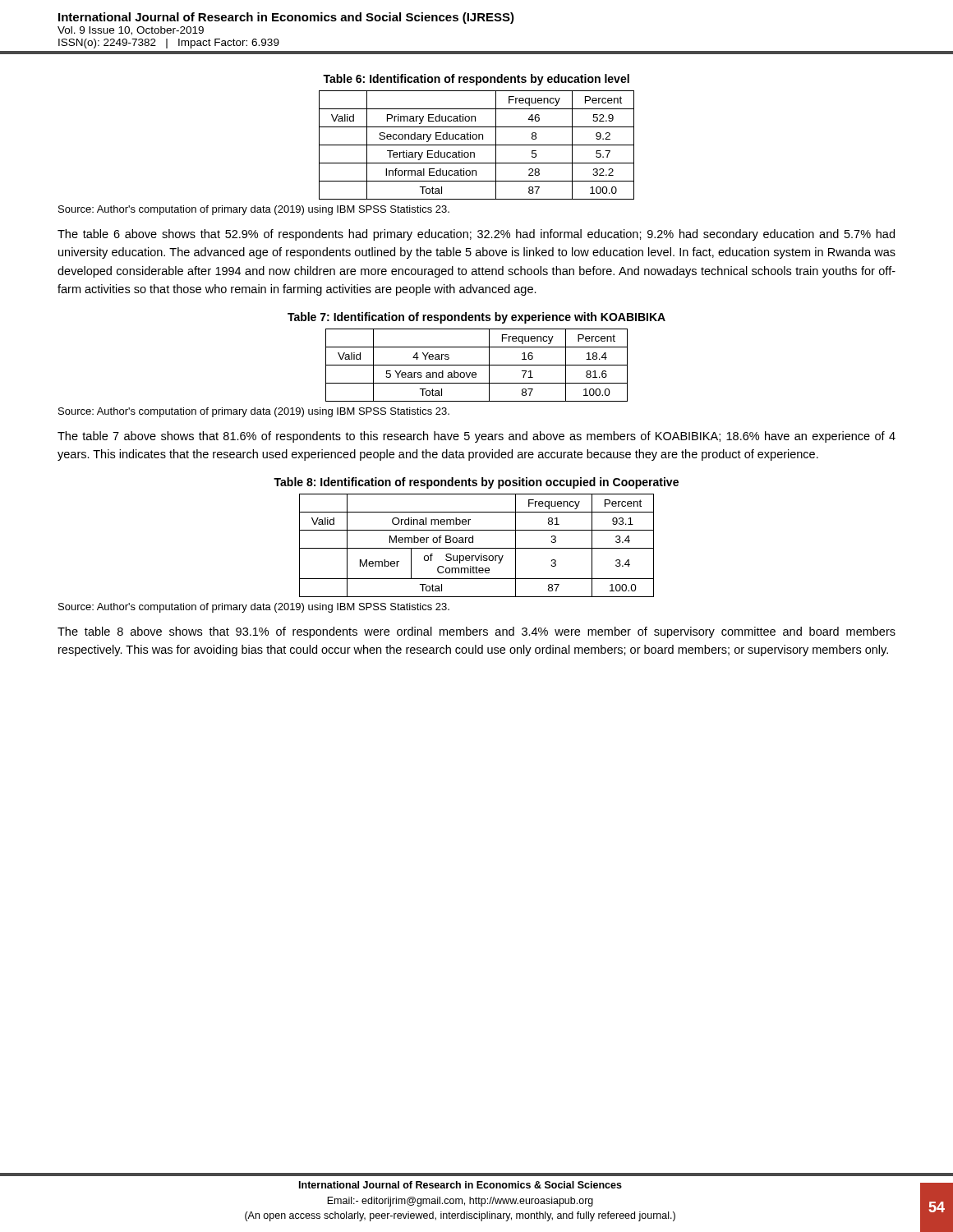953x1232 pixels.
Task: Navigate to the passage starting "The table 7 above shows that 81.6%"
Action: click(476, 445)
